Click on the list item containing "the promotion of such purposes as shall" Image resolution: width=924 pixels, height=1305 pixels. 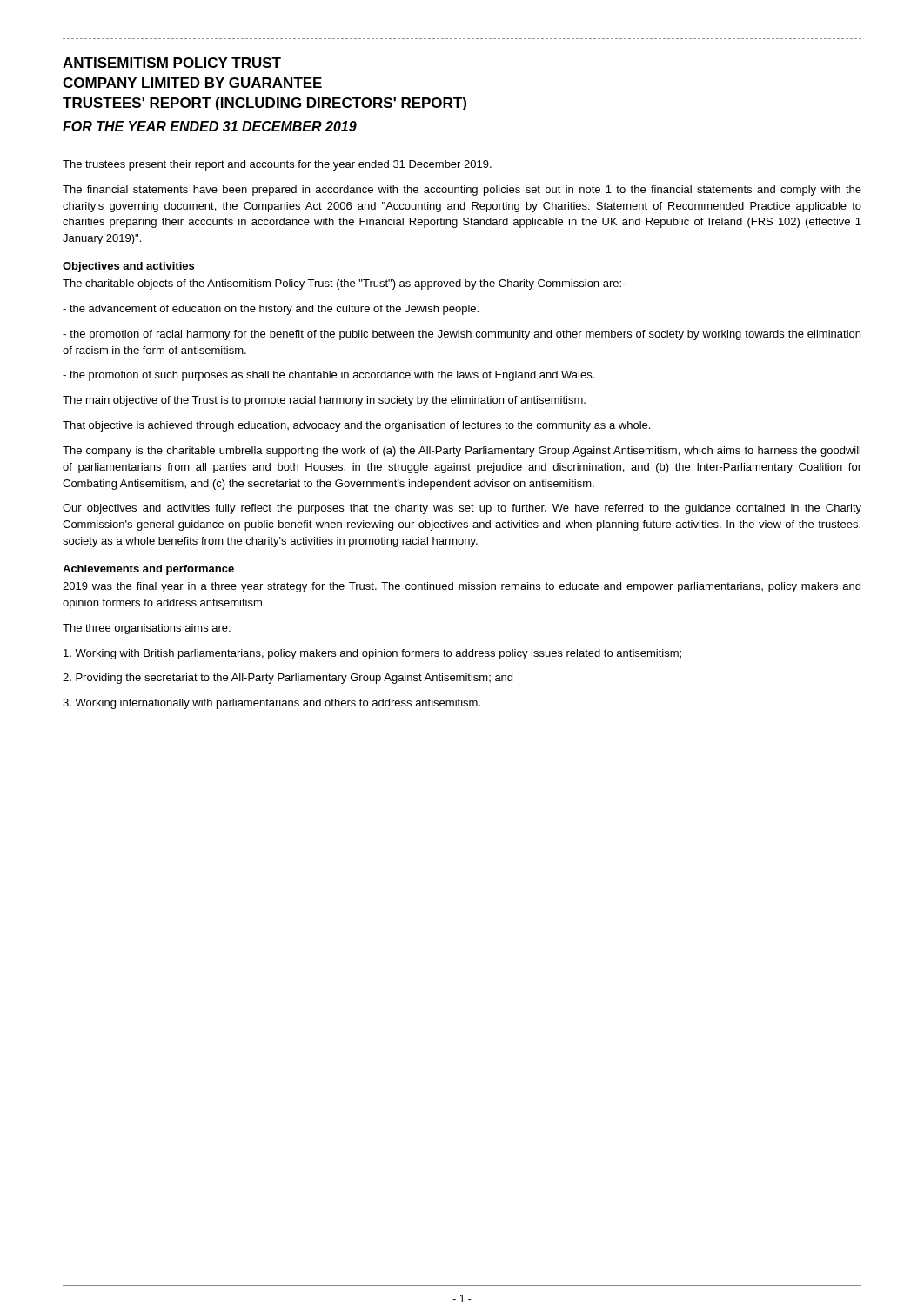(329, 375)
